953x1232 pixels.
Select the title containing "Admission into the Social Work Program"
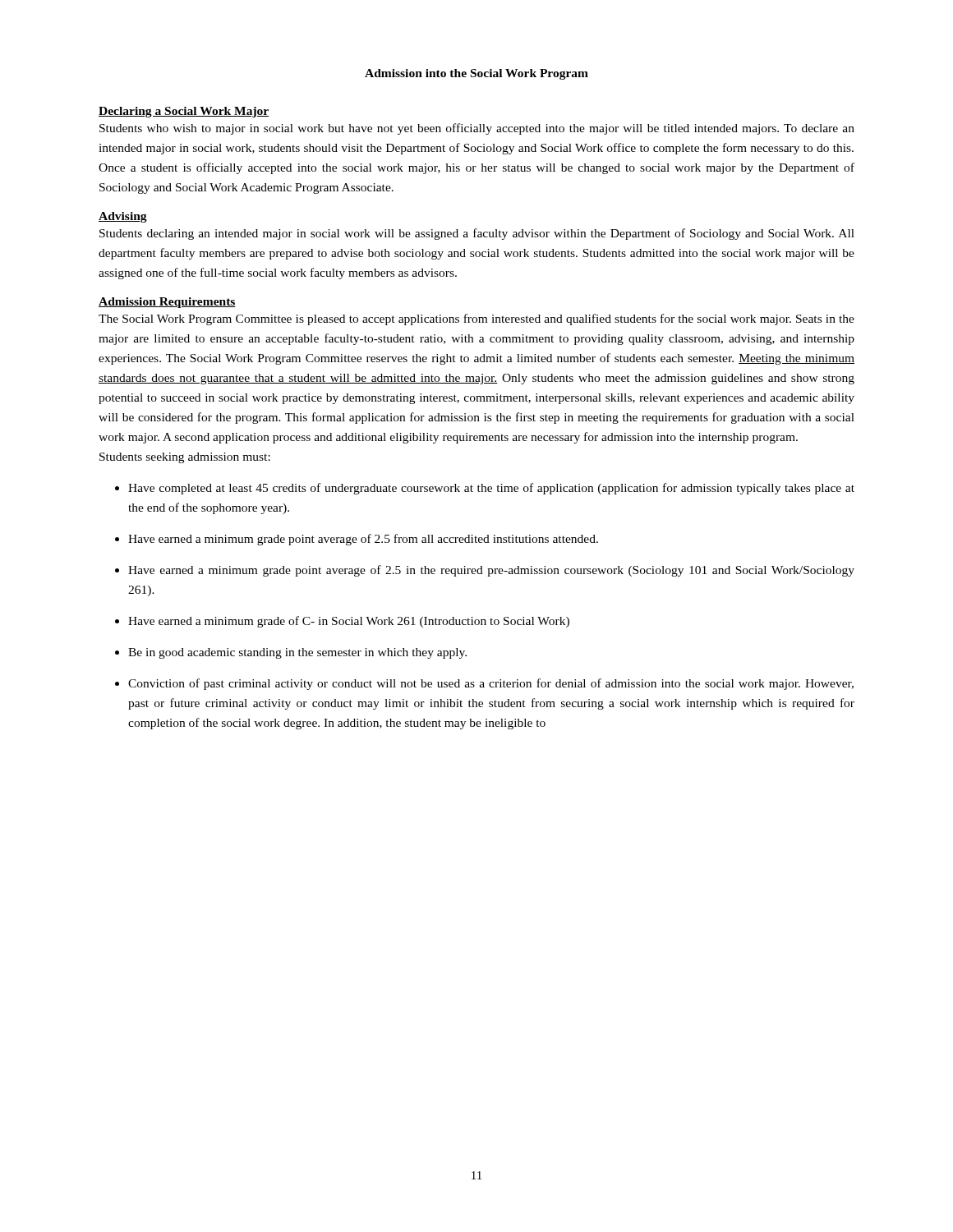coord(476,73)
